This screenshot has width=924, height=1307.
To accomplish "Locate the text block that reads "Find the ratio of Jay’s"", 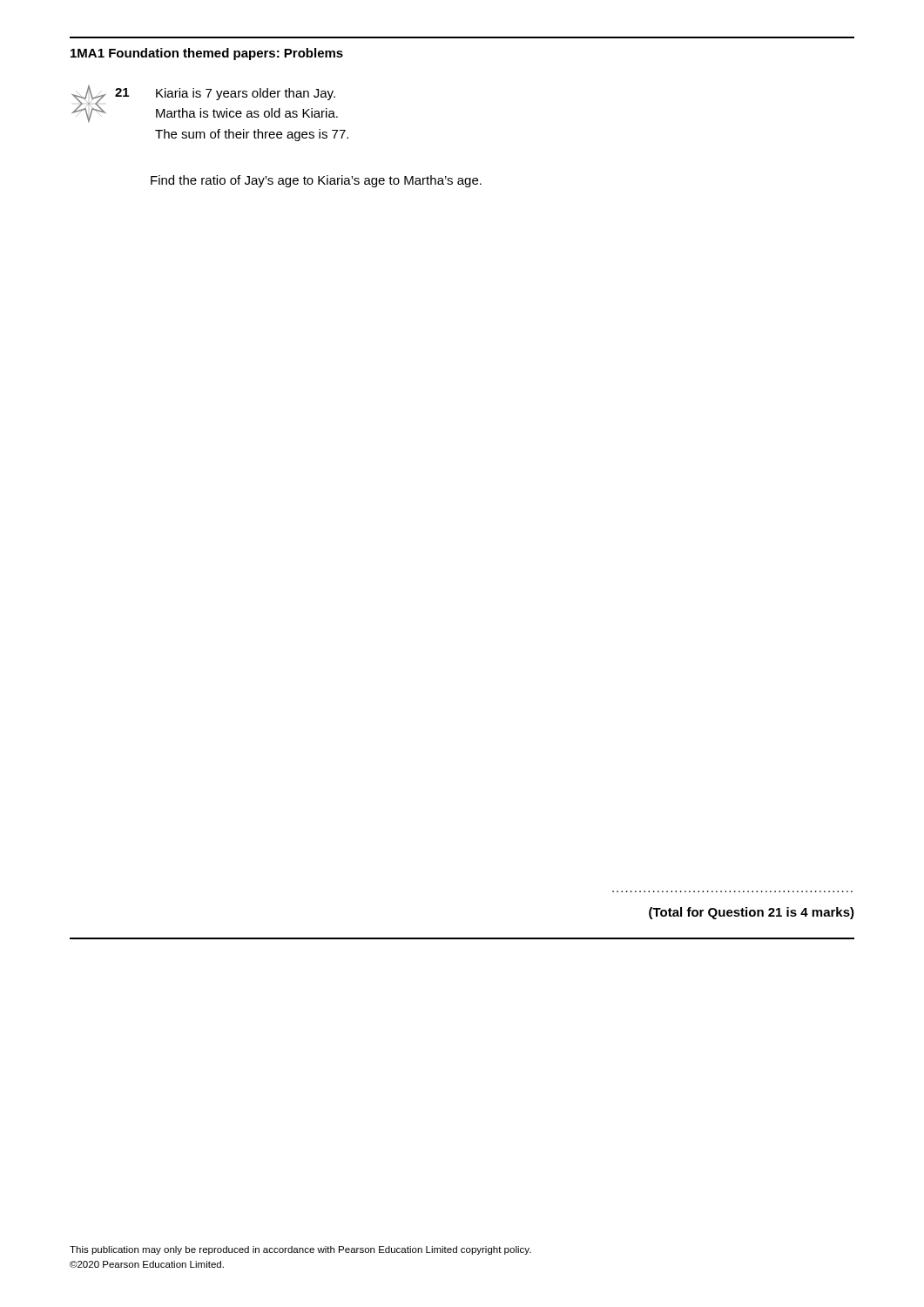I will click(316, 180).
